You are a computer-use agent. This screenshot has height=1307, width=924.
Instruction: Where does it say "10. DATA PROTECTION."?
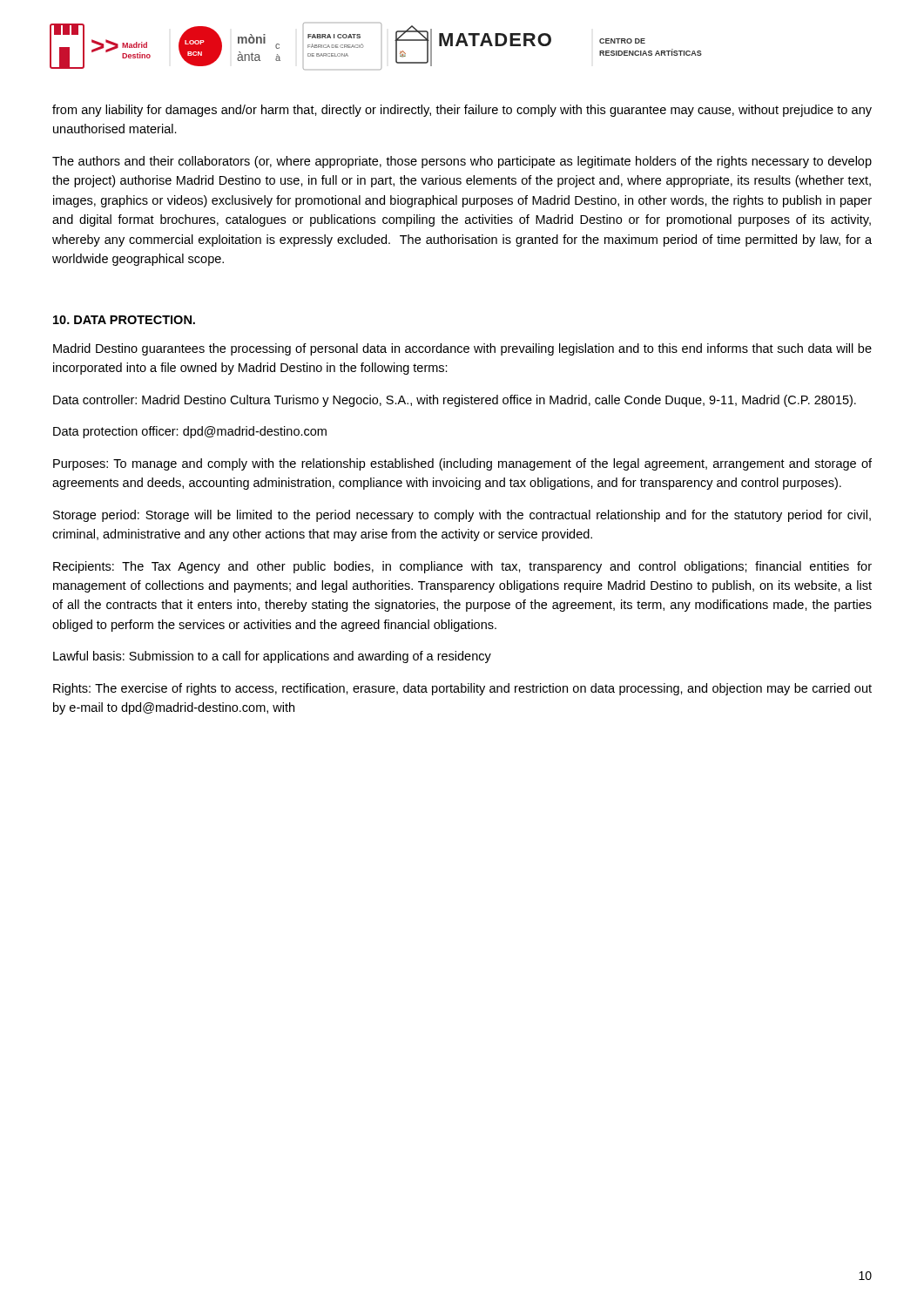124,320
